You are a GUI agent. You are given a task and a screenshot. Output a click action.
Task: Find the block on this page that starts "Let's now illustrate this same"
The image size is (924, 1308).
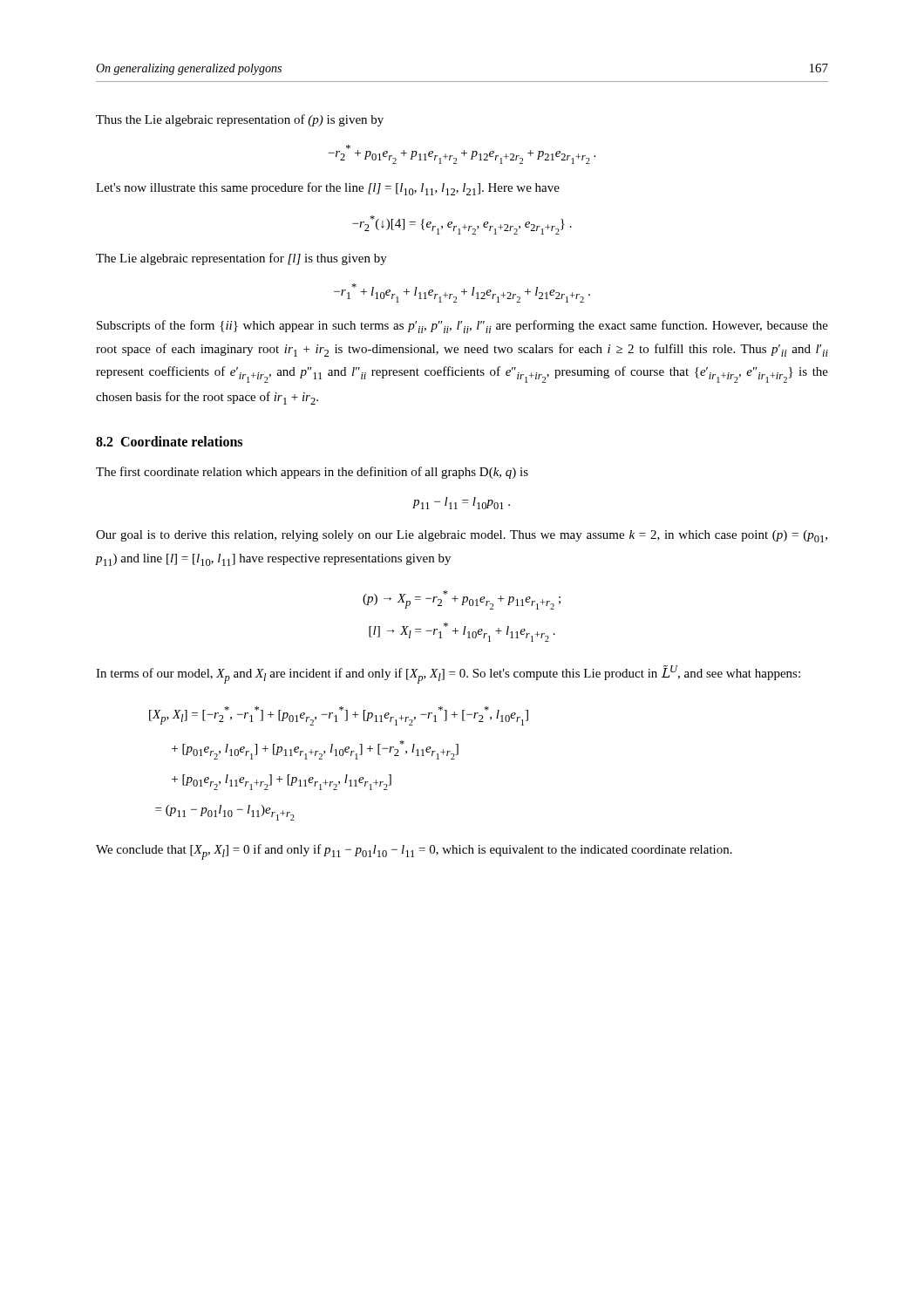tap(462, 189)
